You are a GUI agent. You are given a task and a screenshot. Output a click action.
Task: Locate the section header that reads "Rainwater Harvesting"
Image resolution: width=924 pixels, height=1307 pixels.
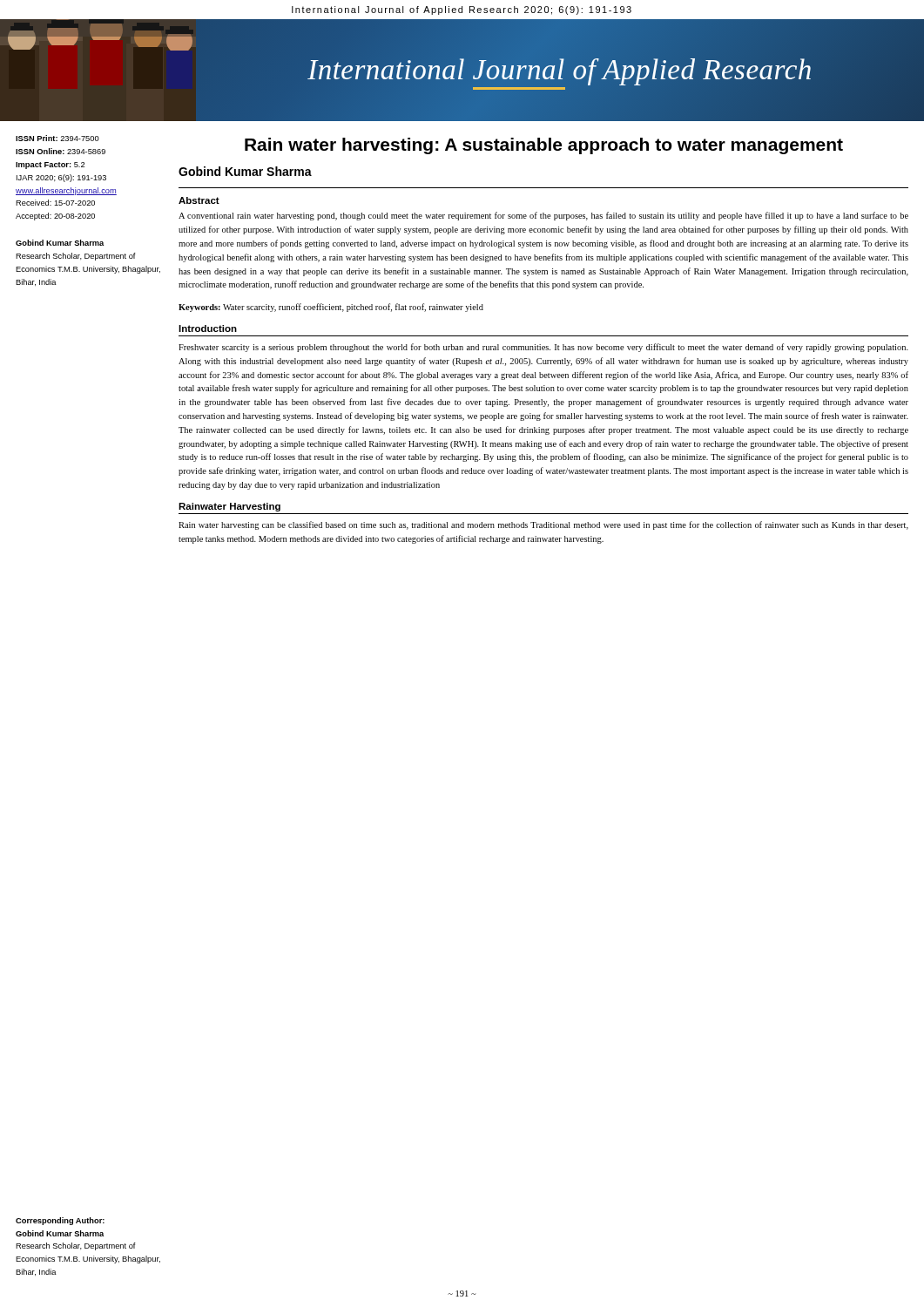point(230,506)
